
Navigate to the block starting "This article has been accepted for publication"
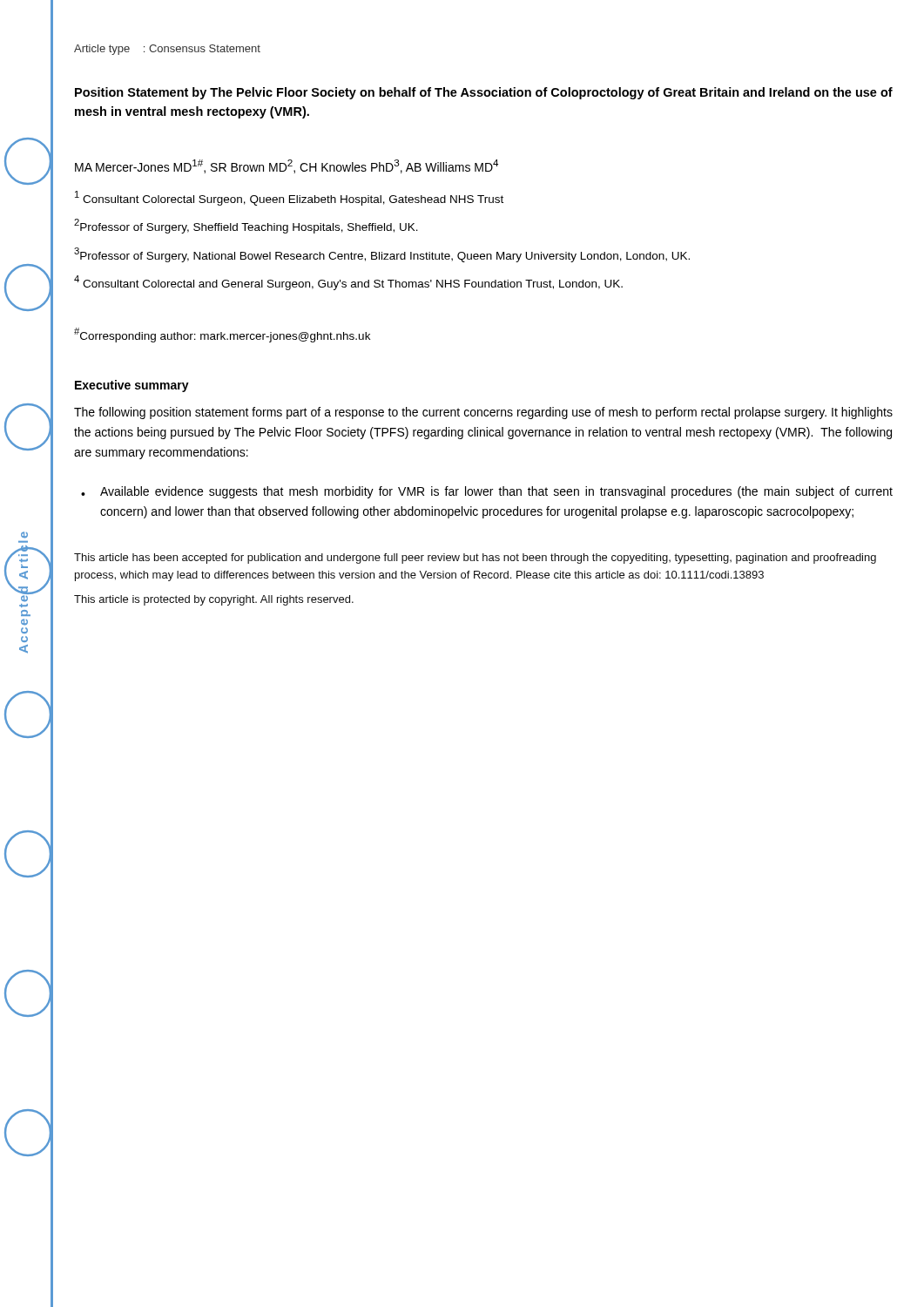pos(475,566)
